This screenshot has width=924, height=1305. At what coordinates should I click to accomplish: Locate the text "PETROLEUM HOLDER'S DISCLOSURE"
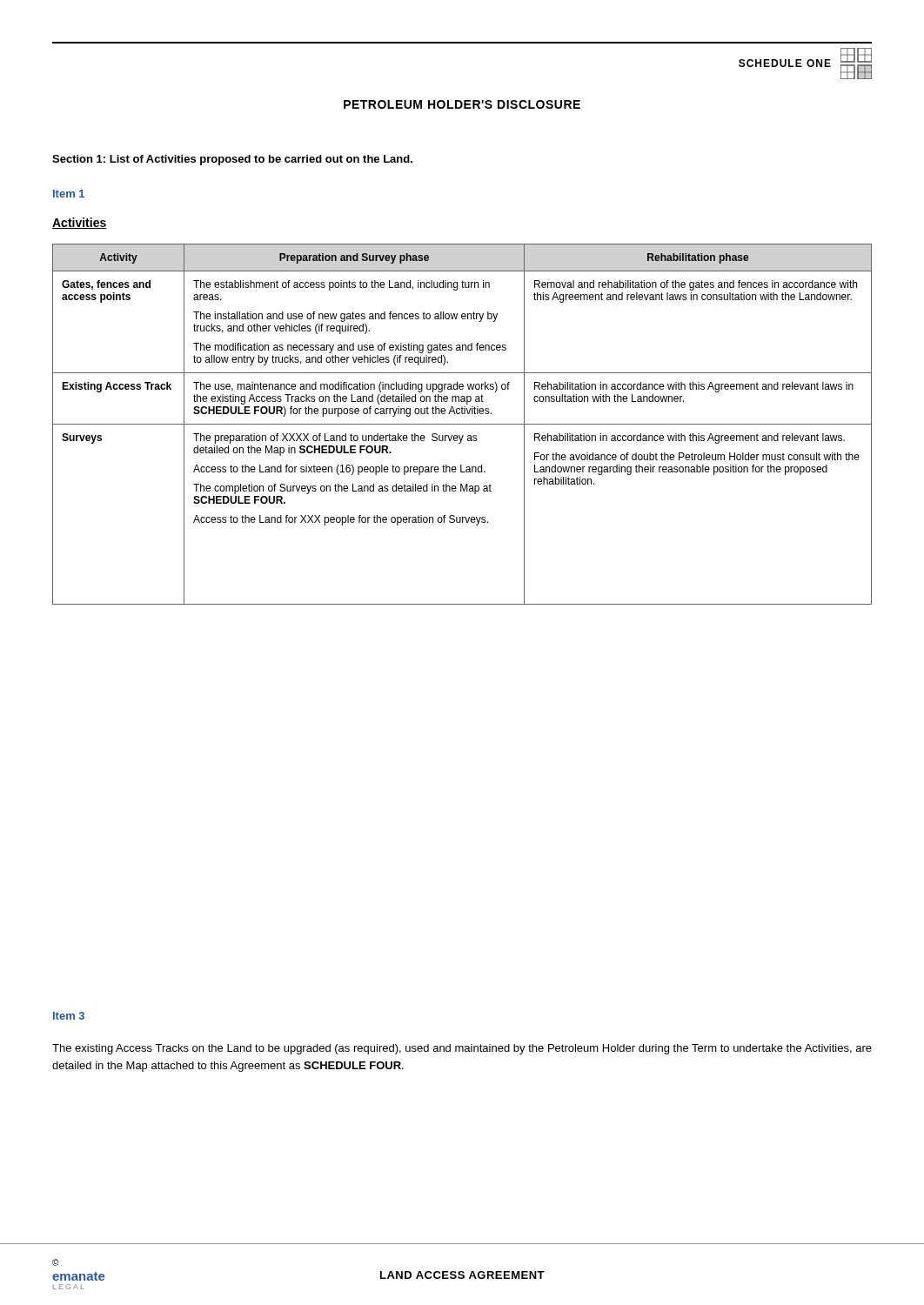(462, 104)
